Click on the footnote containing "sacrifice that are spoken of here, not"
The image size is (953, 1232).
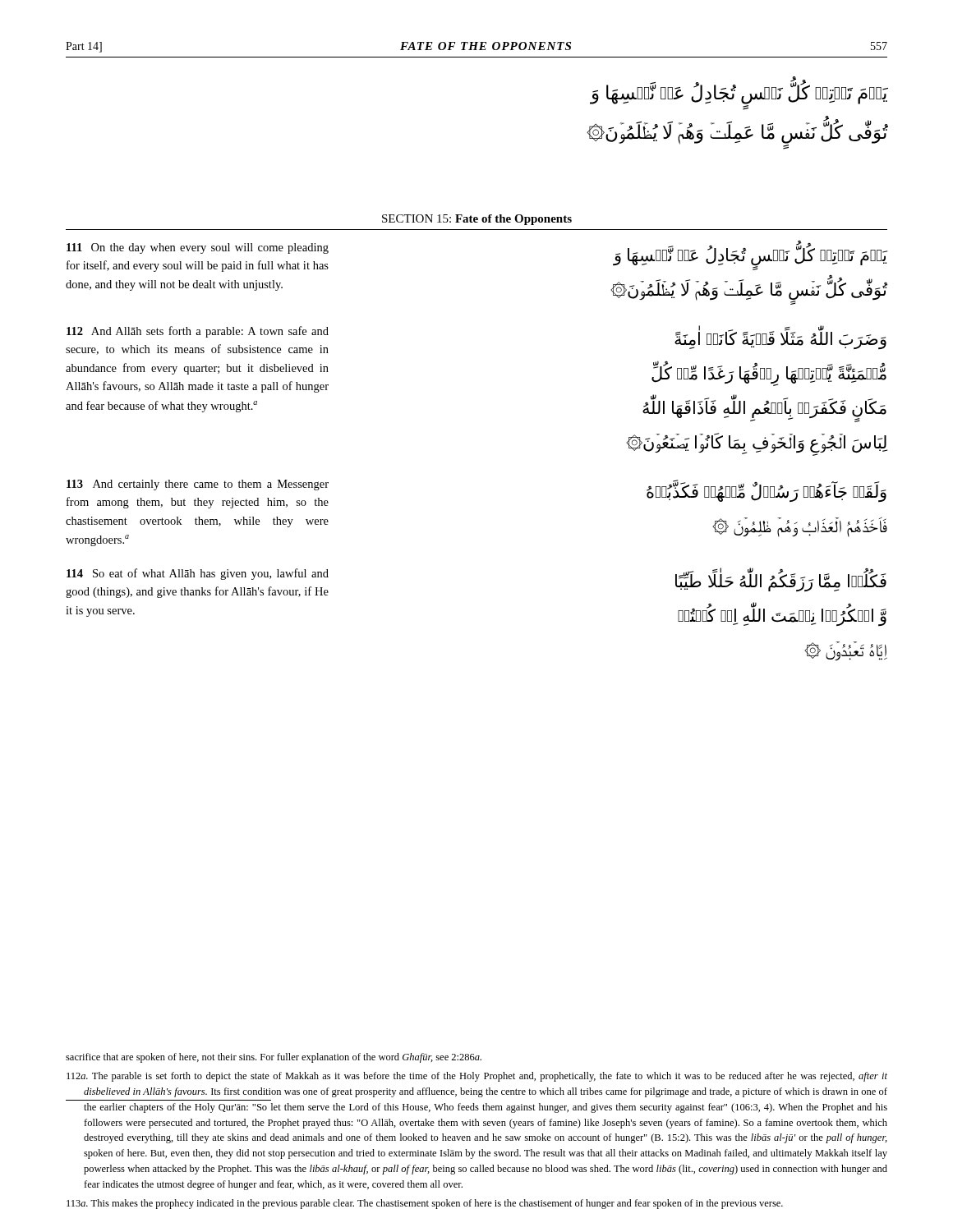274,1057
